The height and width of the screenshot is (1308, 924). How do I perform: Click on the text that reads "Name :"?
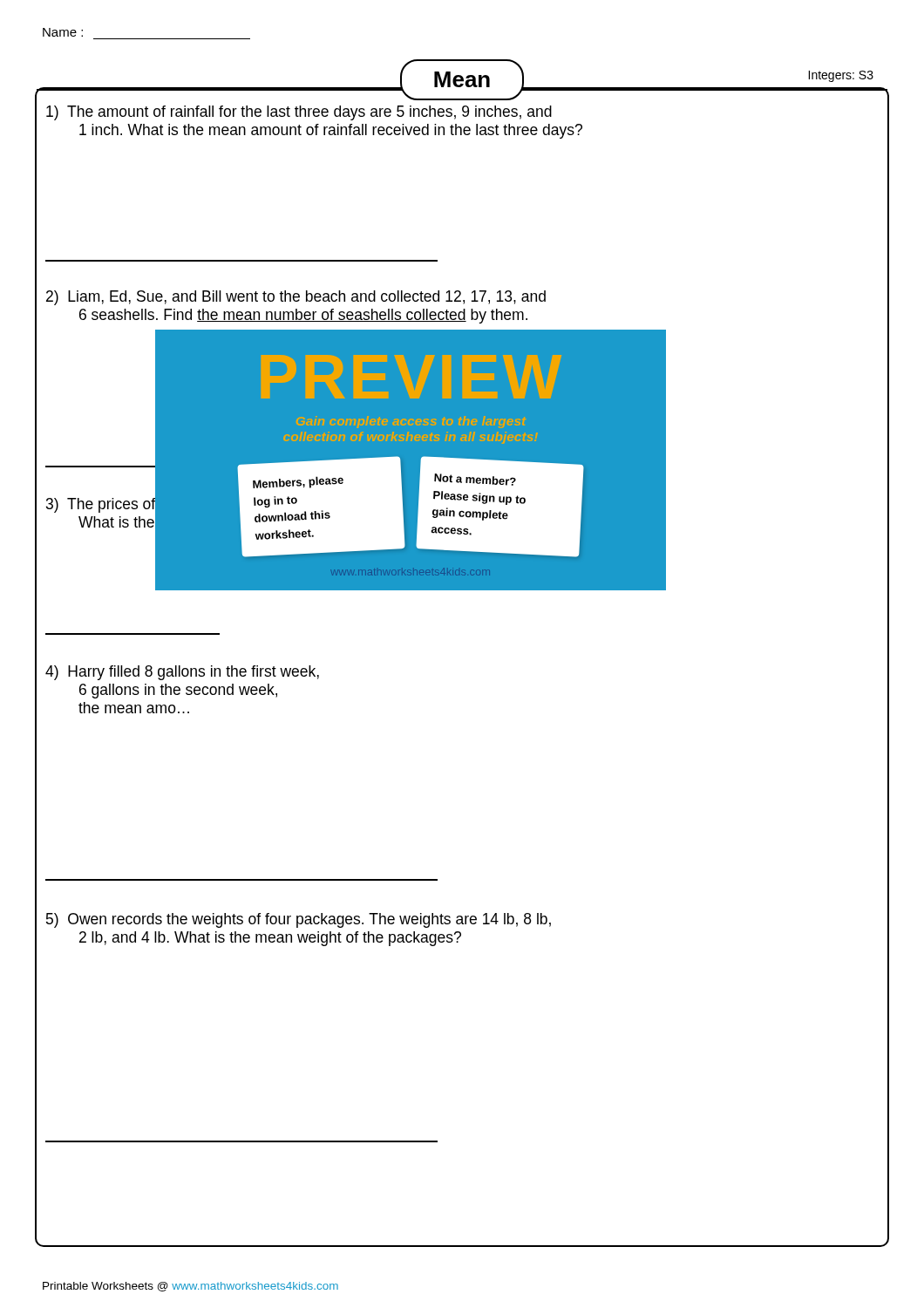tap(146, 32)
